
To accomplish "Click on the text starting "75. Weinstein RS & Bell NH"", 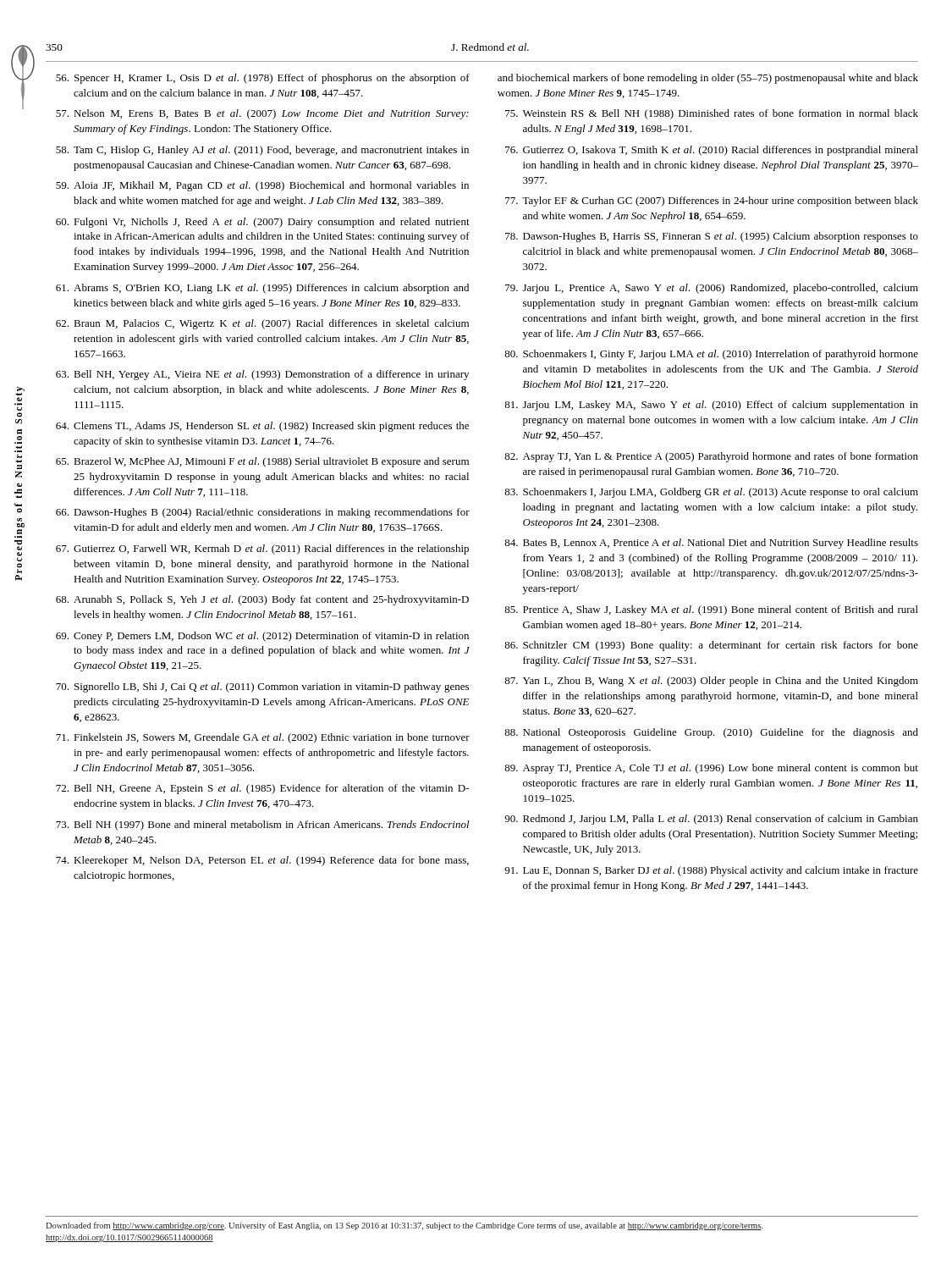I will 706,121.
